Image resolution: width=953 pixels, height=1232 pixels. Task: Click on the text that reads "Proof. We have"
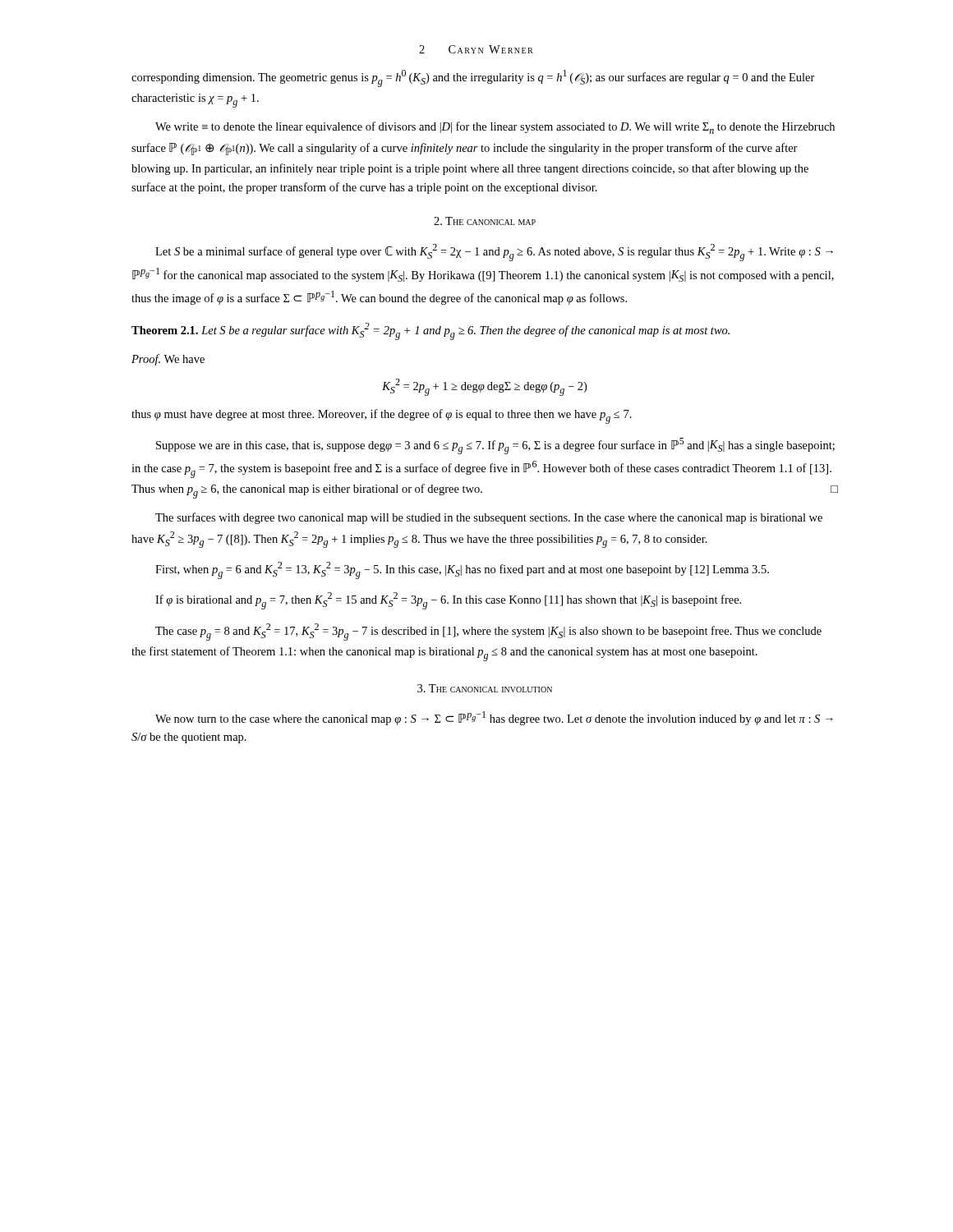[168, 360]
